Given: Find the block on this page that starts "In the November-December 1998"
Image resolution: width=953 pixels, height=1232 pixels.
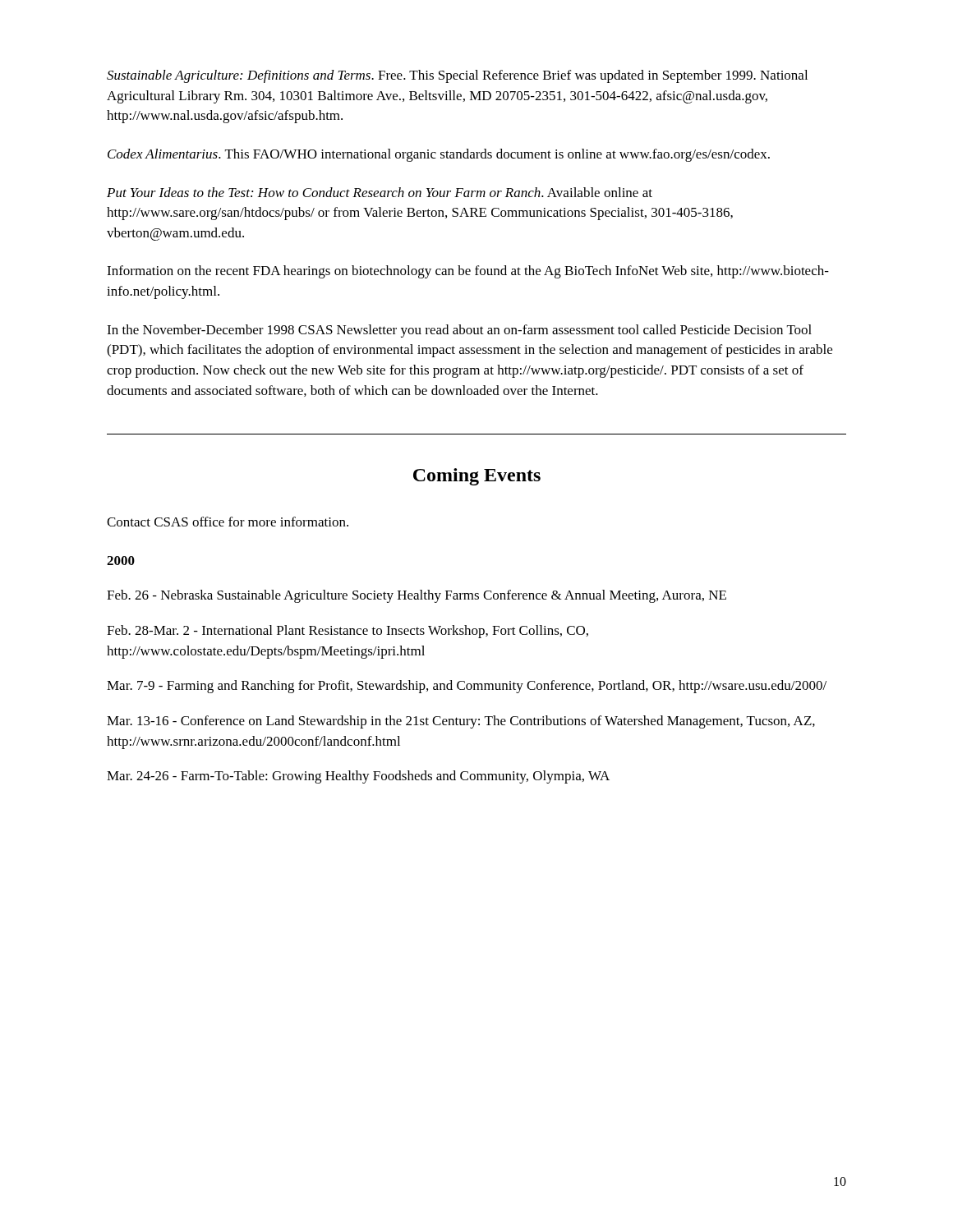Looking at the screenshot, I should click(x=470, y=360).
